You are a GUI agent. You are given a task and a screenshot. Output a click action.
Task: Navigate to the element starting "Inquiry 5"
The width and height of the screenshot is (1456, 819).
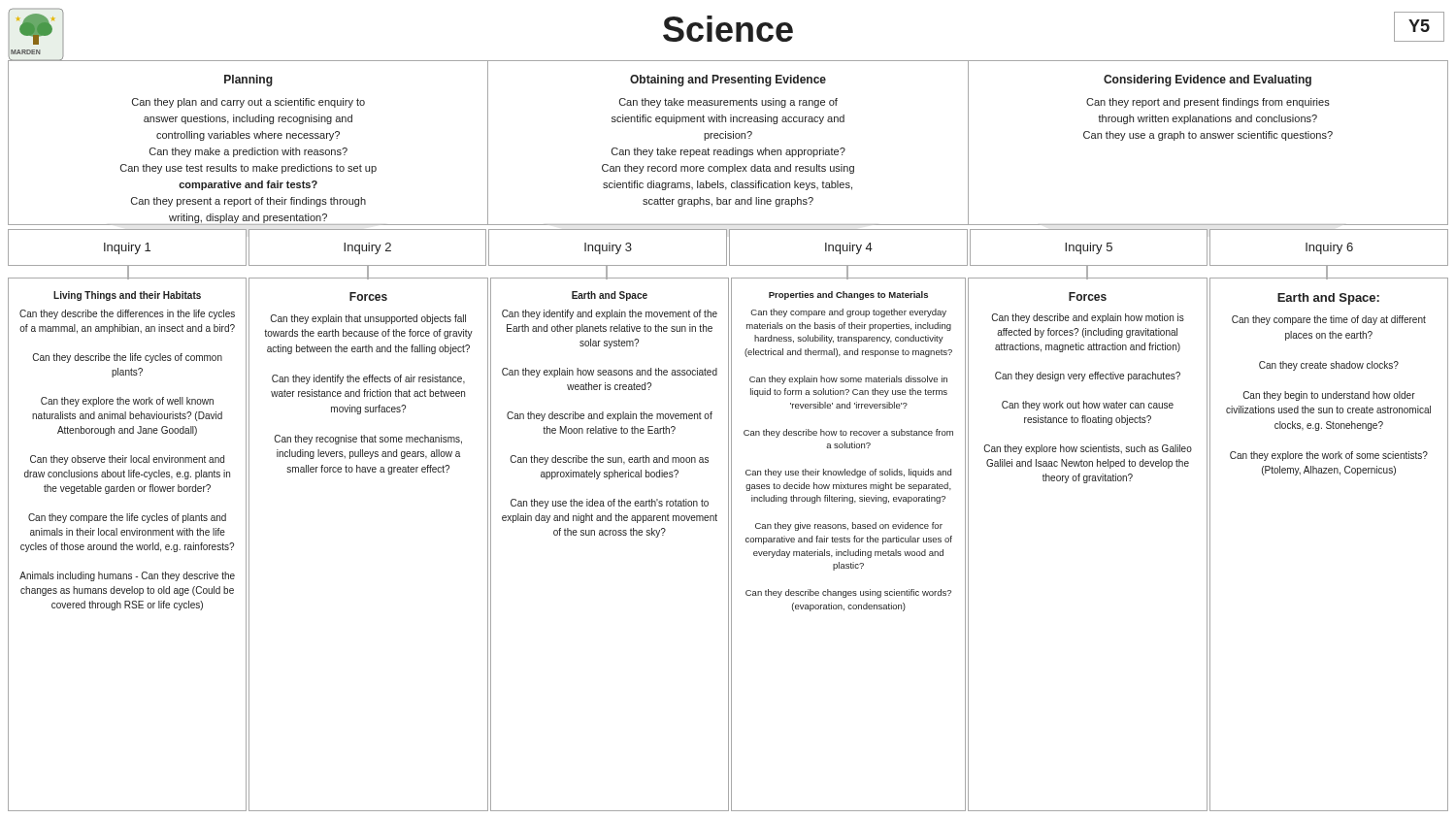tap(1089, 247)
